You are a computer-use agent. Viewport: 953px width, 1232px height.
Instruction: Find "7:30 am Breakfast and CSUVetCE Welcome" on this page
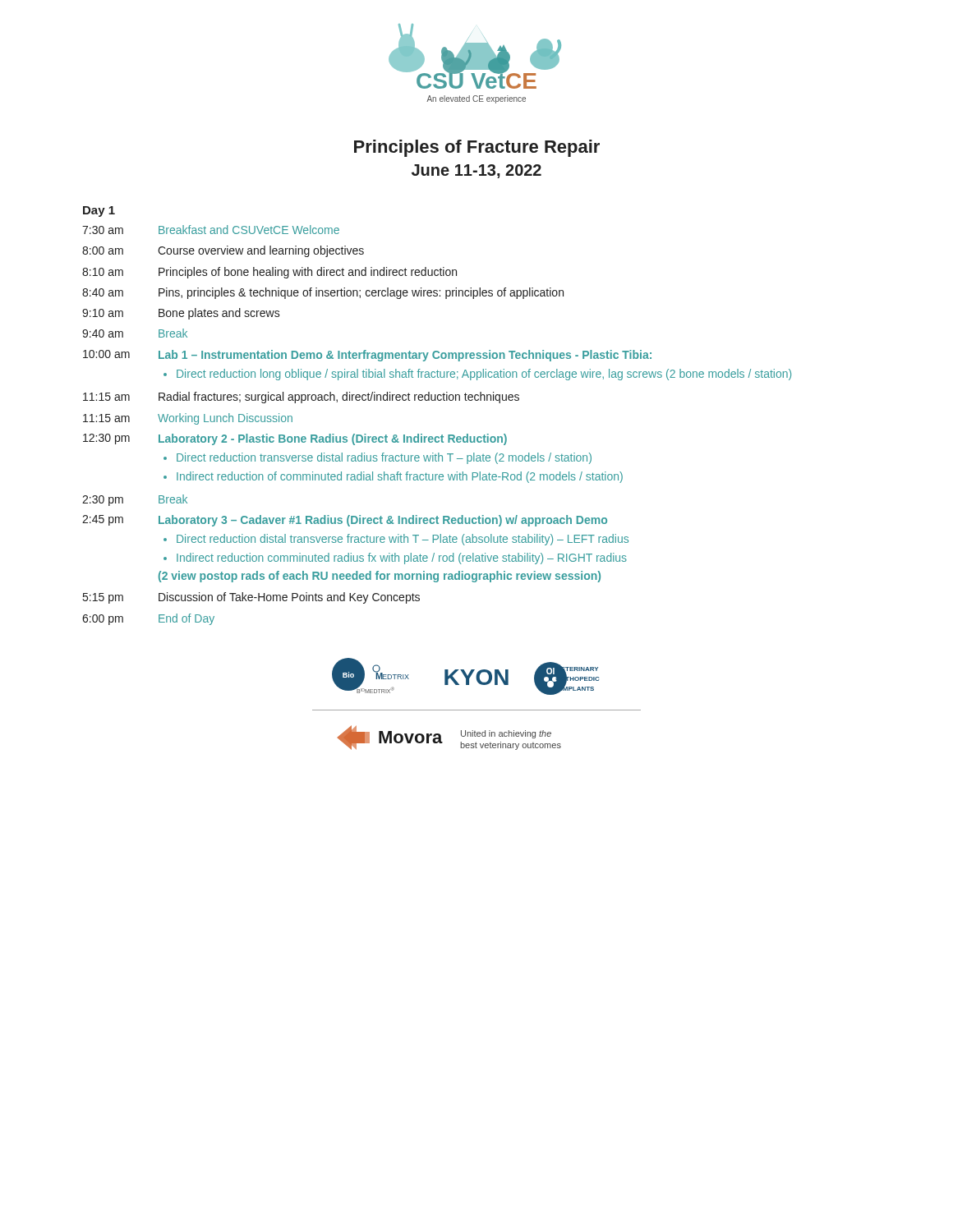[x=211, y=230]
